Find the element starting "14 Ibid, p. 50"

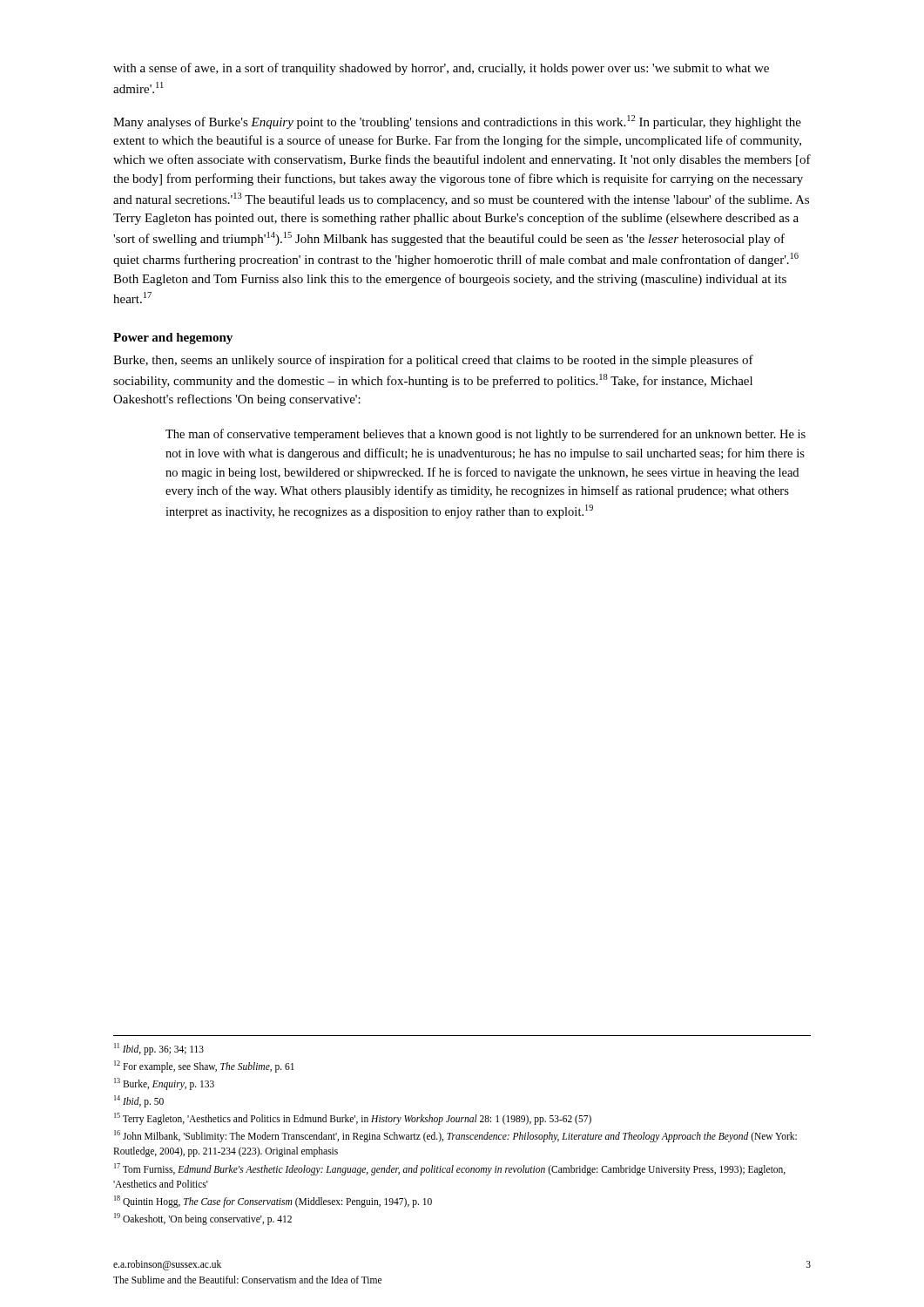[x=139, y=1100]
